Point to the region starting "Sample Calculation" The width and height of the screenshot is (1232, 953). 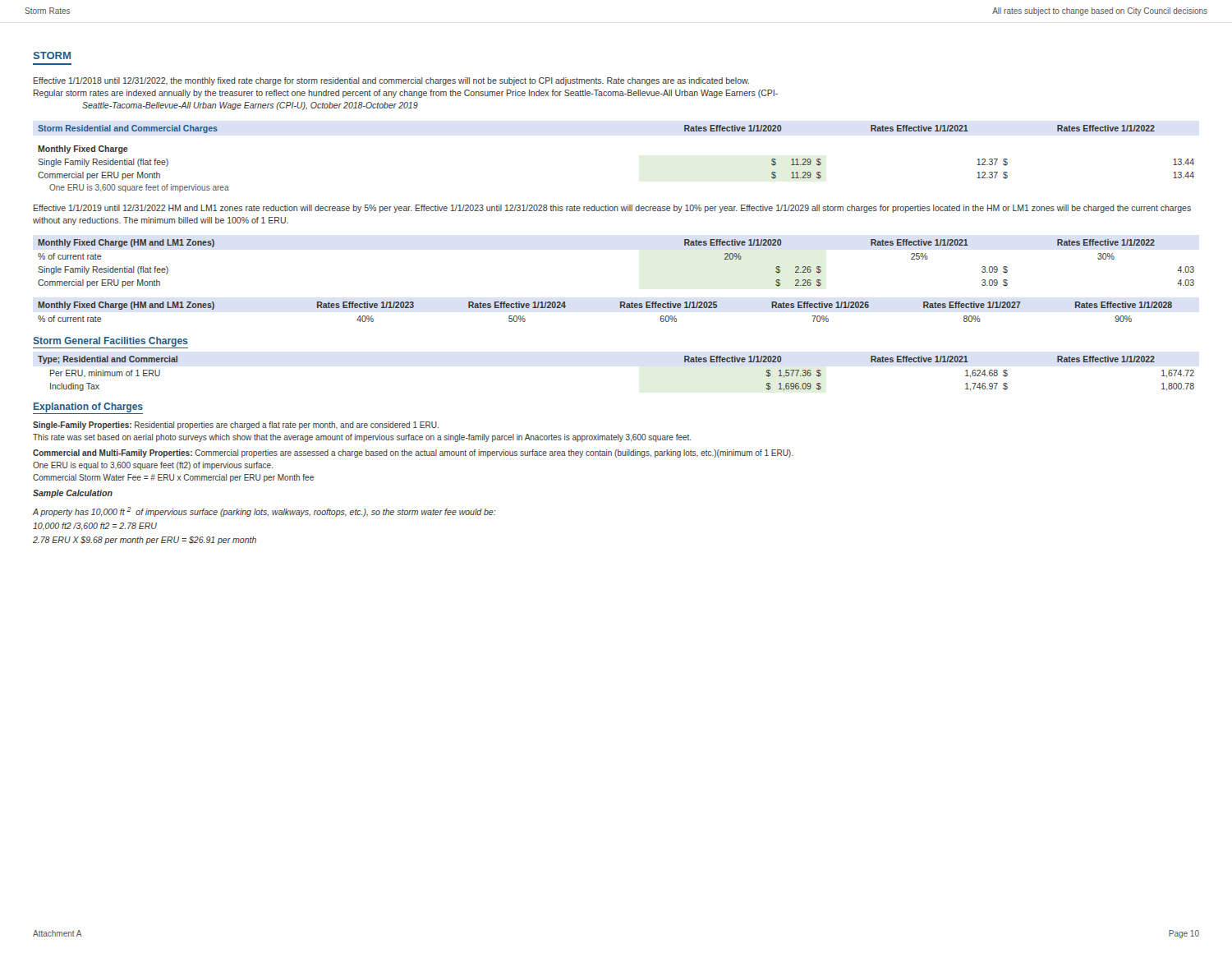point(73,493)
